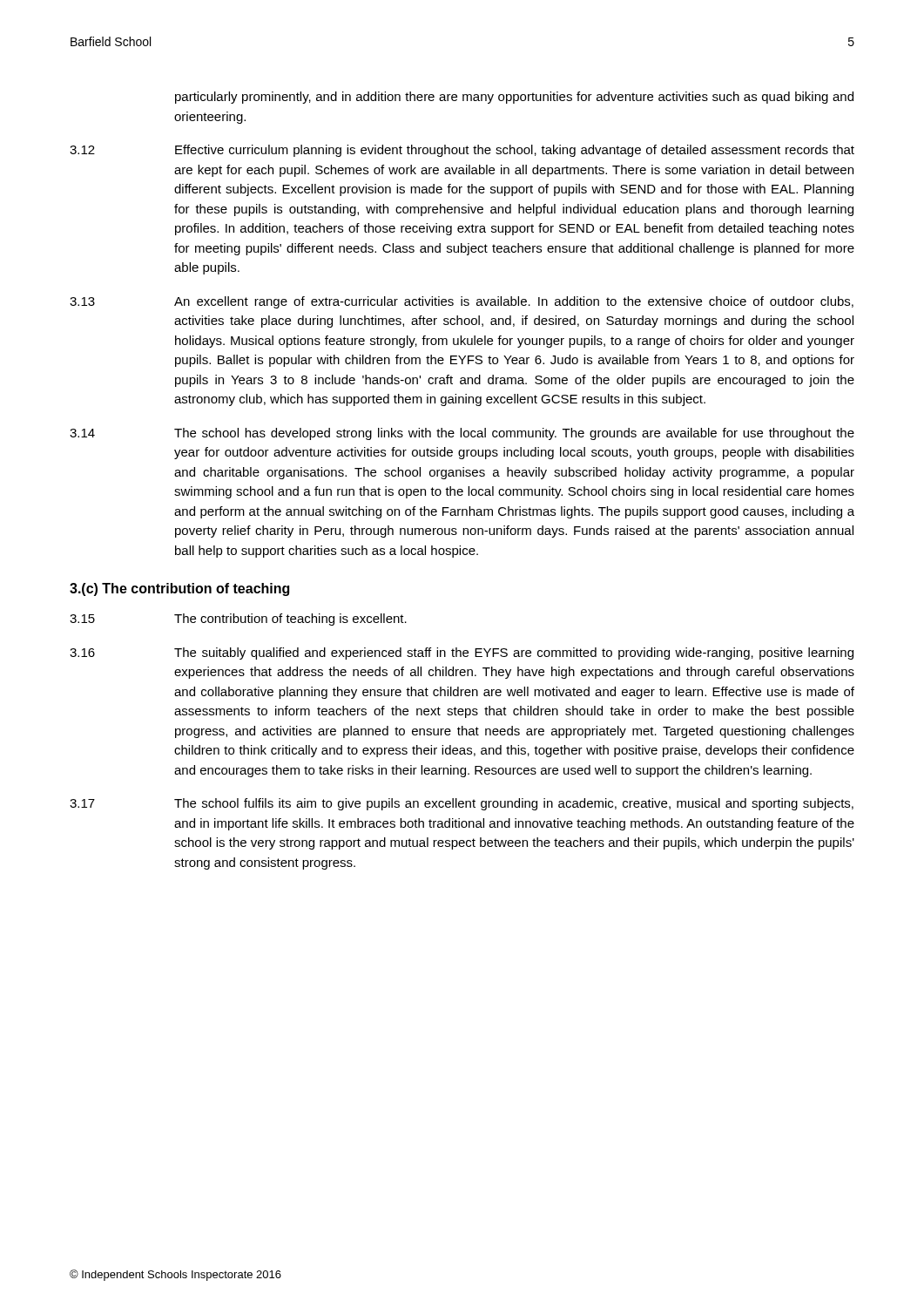The width and height of the screenshot is (924, 1307).
Task: Where is the passage that starts "3.12 Effective curriculum planning is evident"?
Action: 462,209
